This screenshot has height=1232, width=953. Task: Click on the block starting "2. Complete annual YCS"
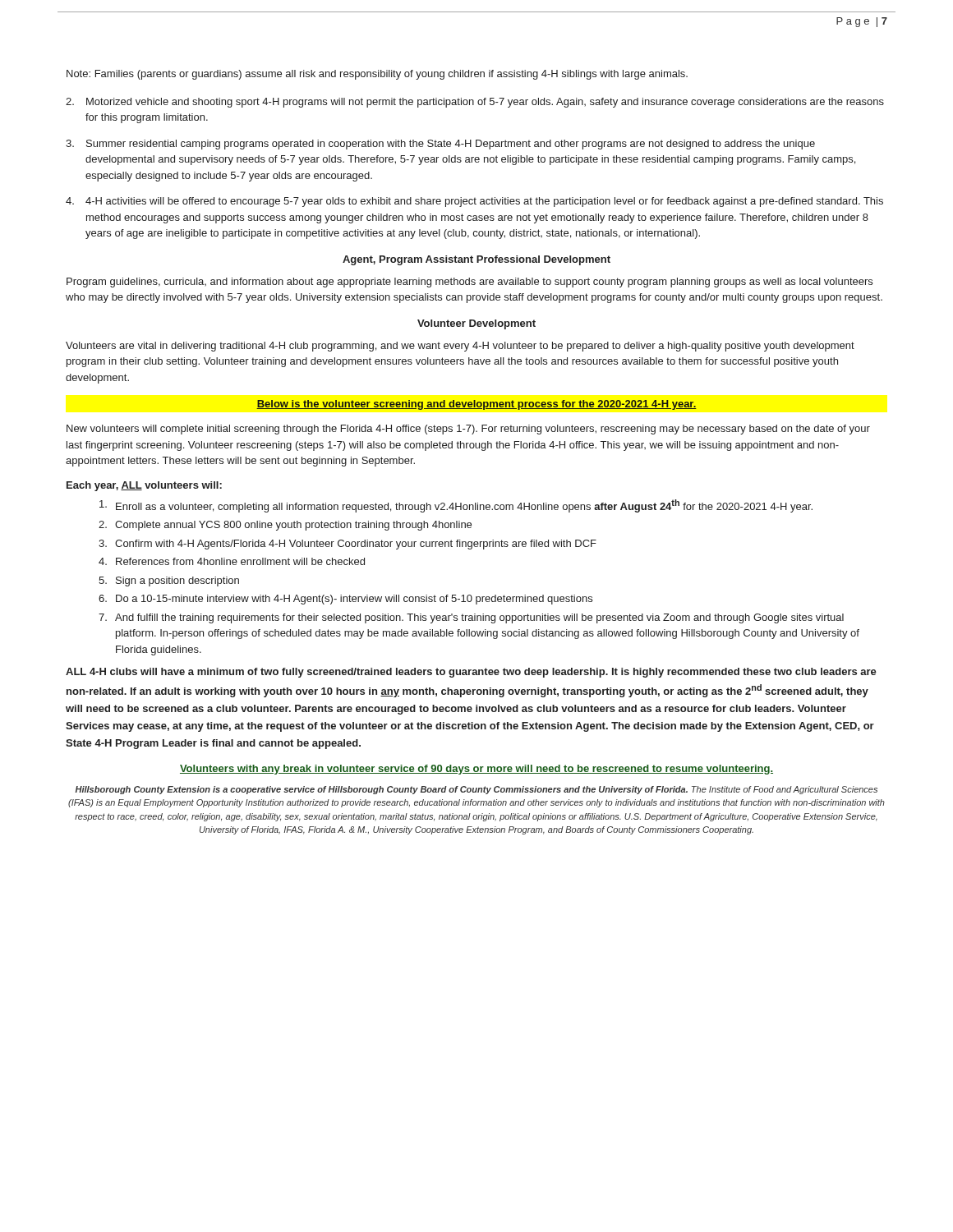285,526
